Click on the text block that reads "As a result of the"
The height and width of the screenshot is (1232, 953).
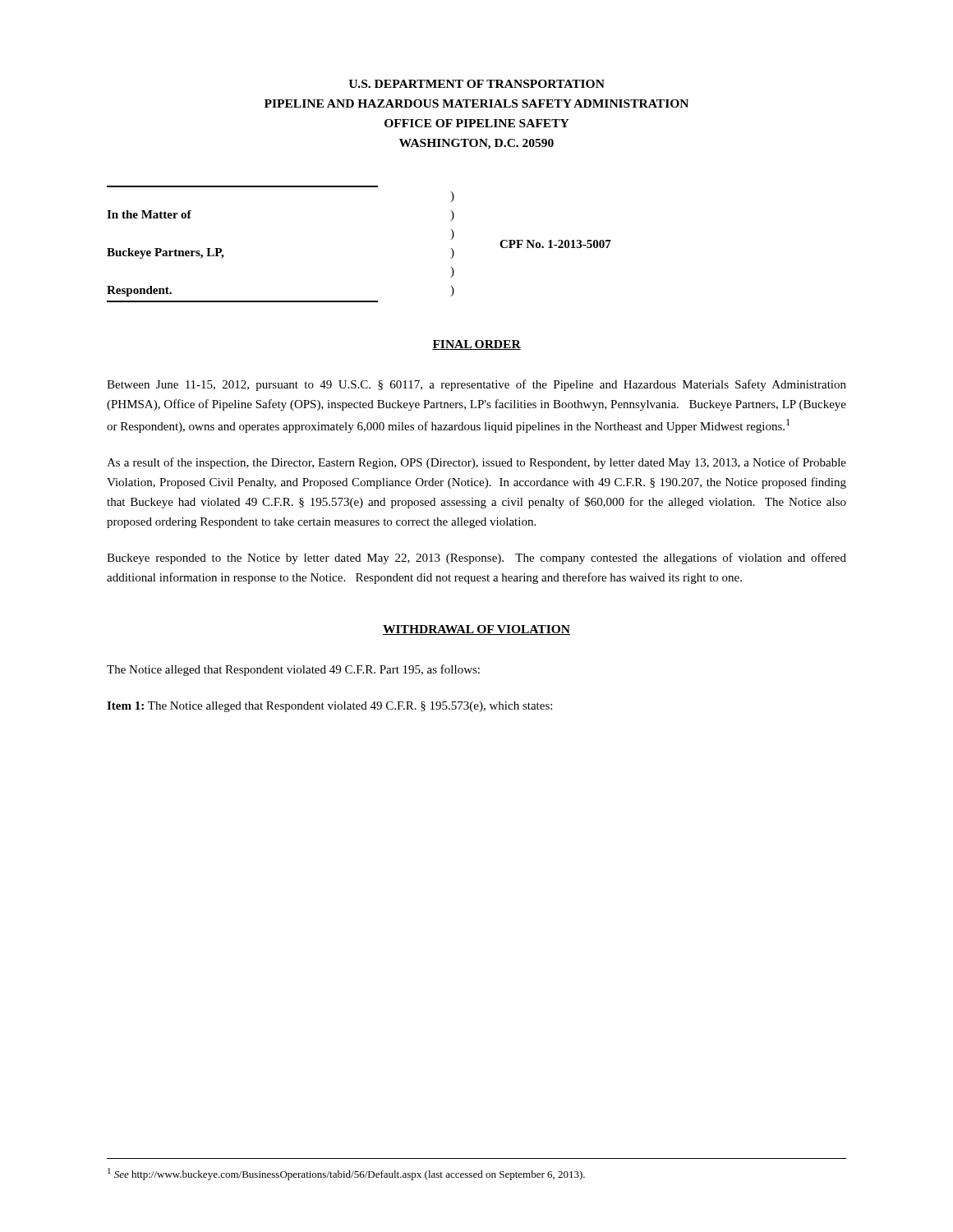[476, 492]
